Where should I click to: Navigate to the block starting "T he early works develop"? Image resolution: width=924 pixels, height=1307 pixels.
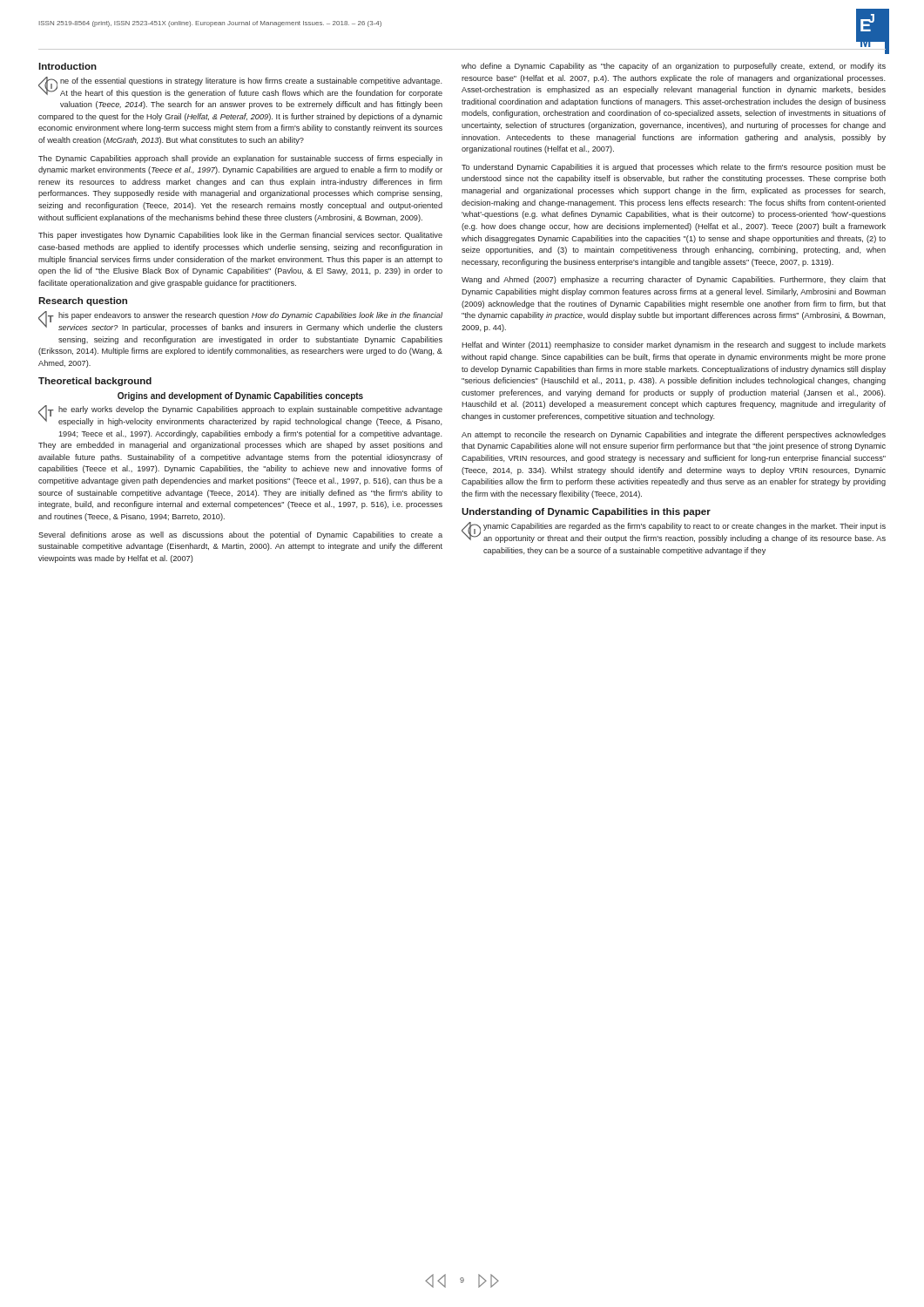[240, 463]
